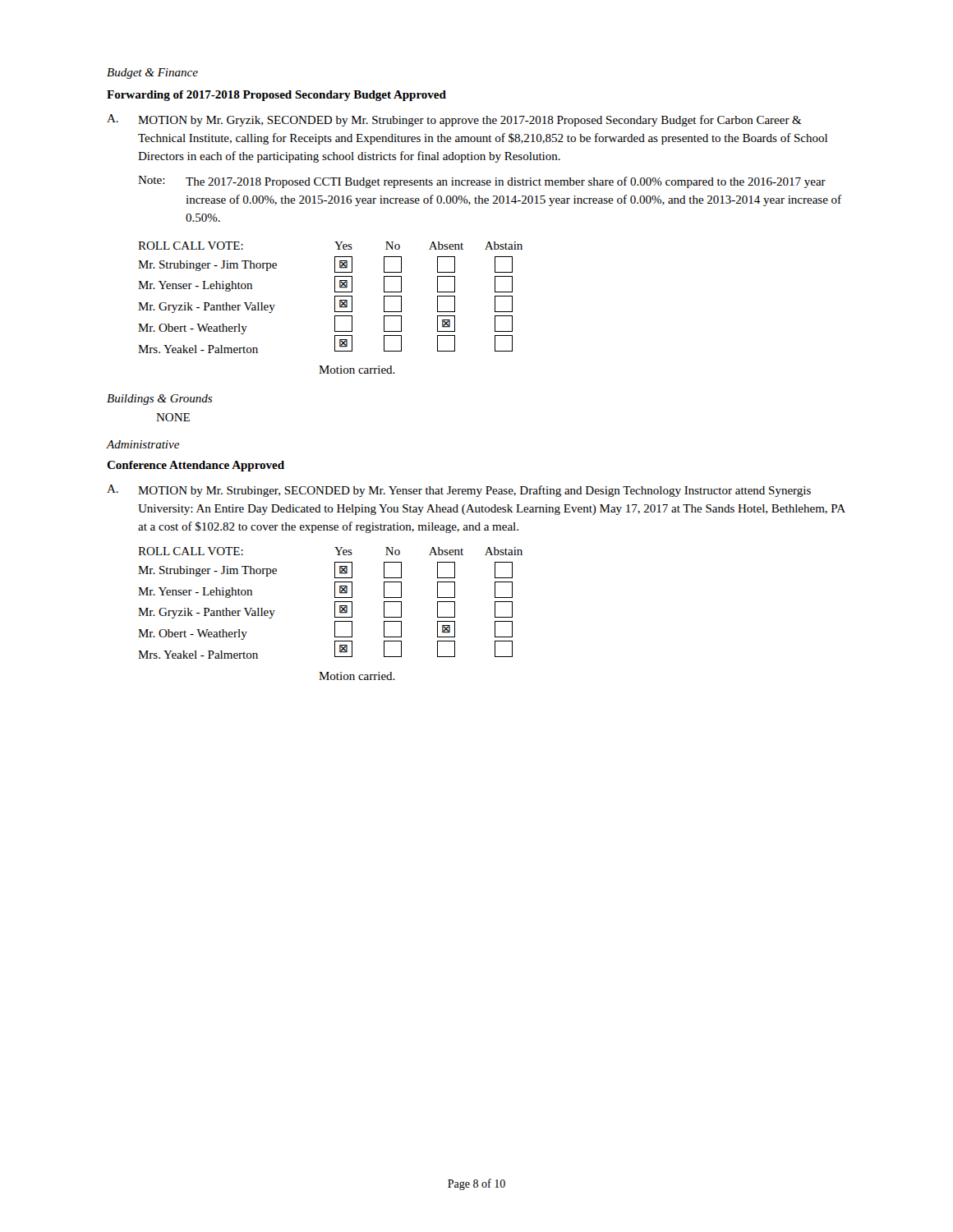
Task: Point to "Buildings & Grounds"
Action: coord(160,399)
